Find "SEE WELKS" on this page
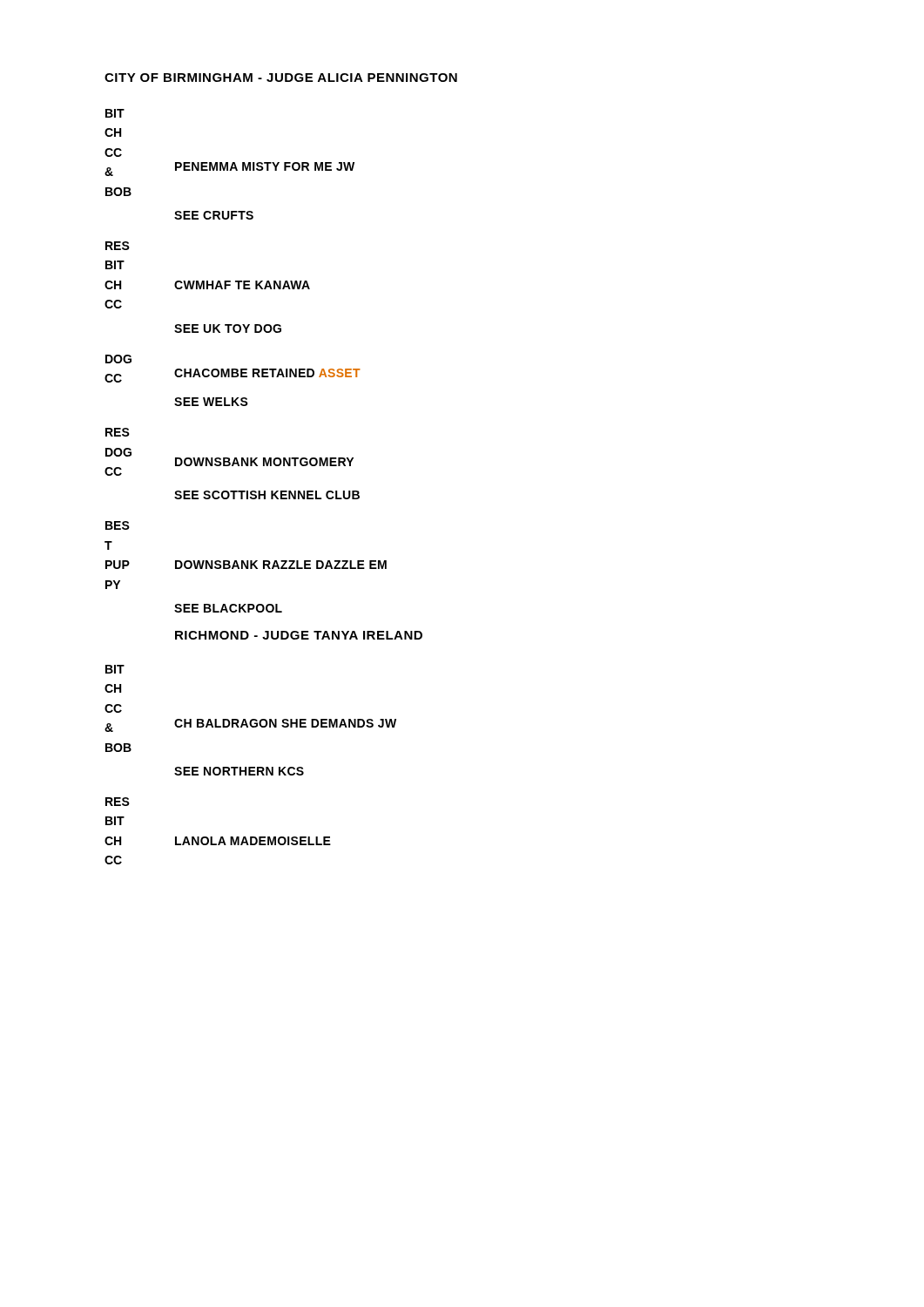Viewport: 924px width, 1307px height. (211, 402)
